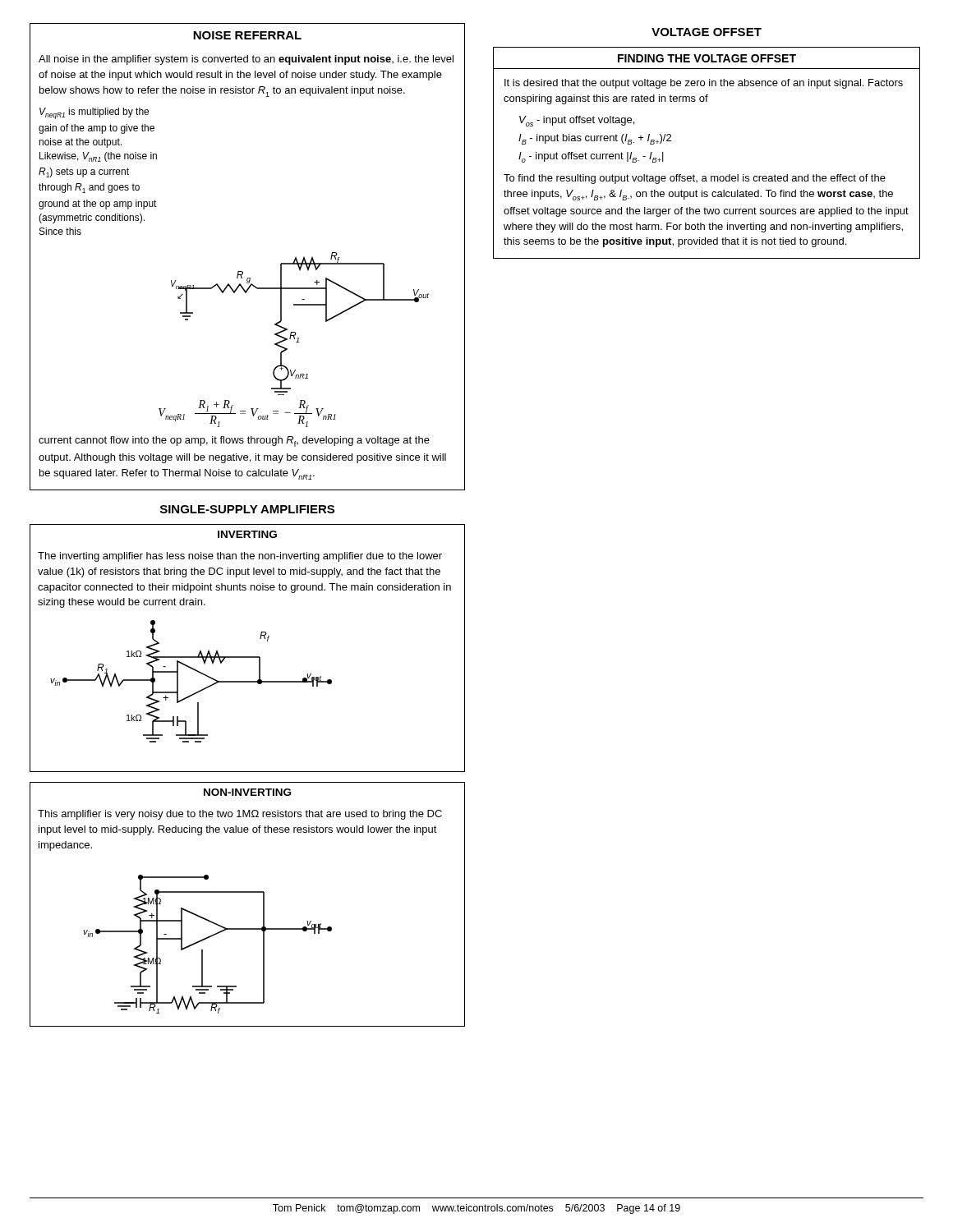Locate the text block with the text "All noise in"
The image size is (953, 1232).
coord(246,75)
